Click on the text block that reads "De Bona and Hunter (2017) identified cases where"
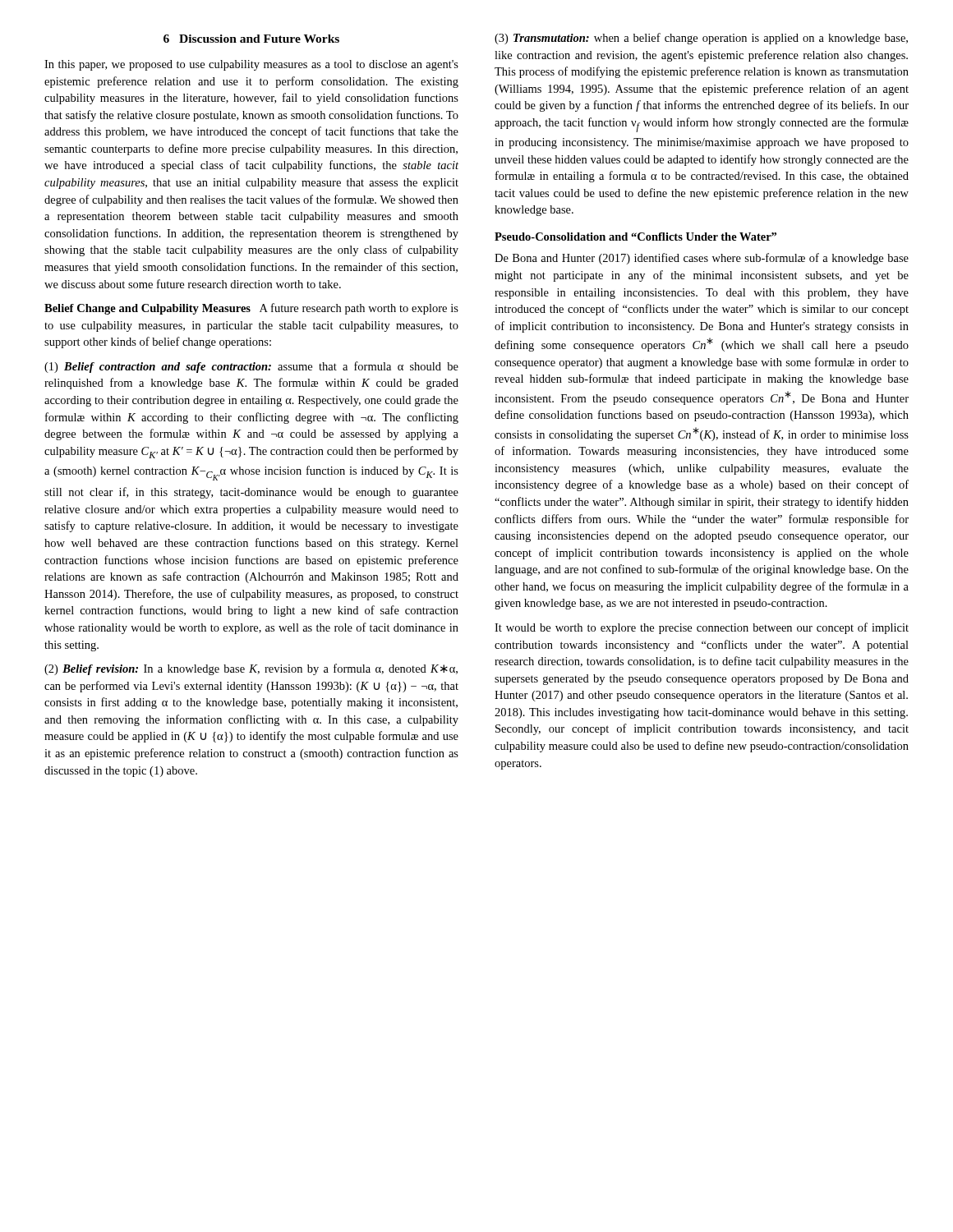 pos(702,431)
